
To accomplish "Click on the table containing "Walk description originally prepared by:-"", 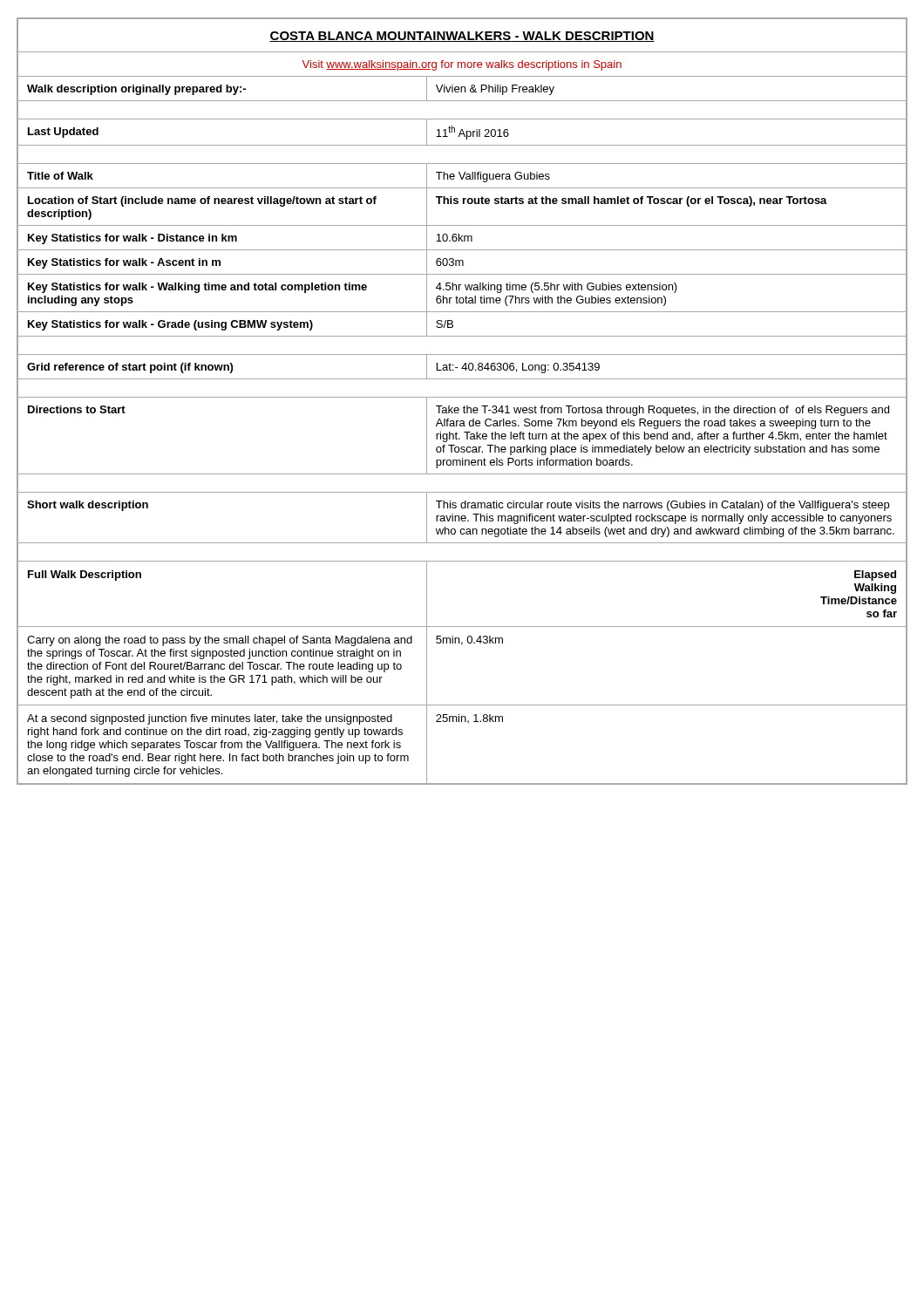I will 462,88.
